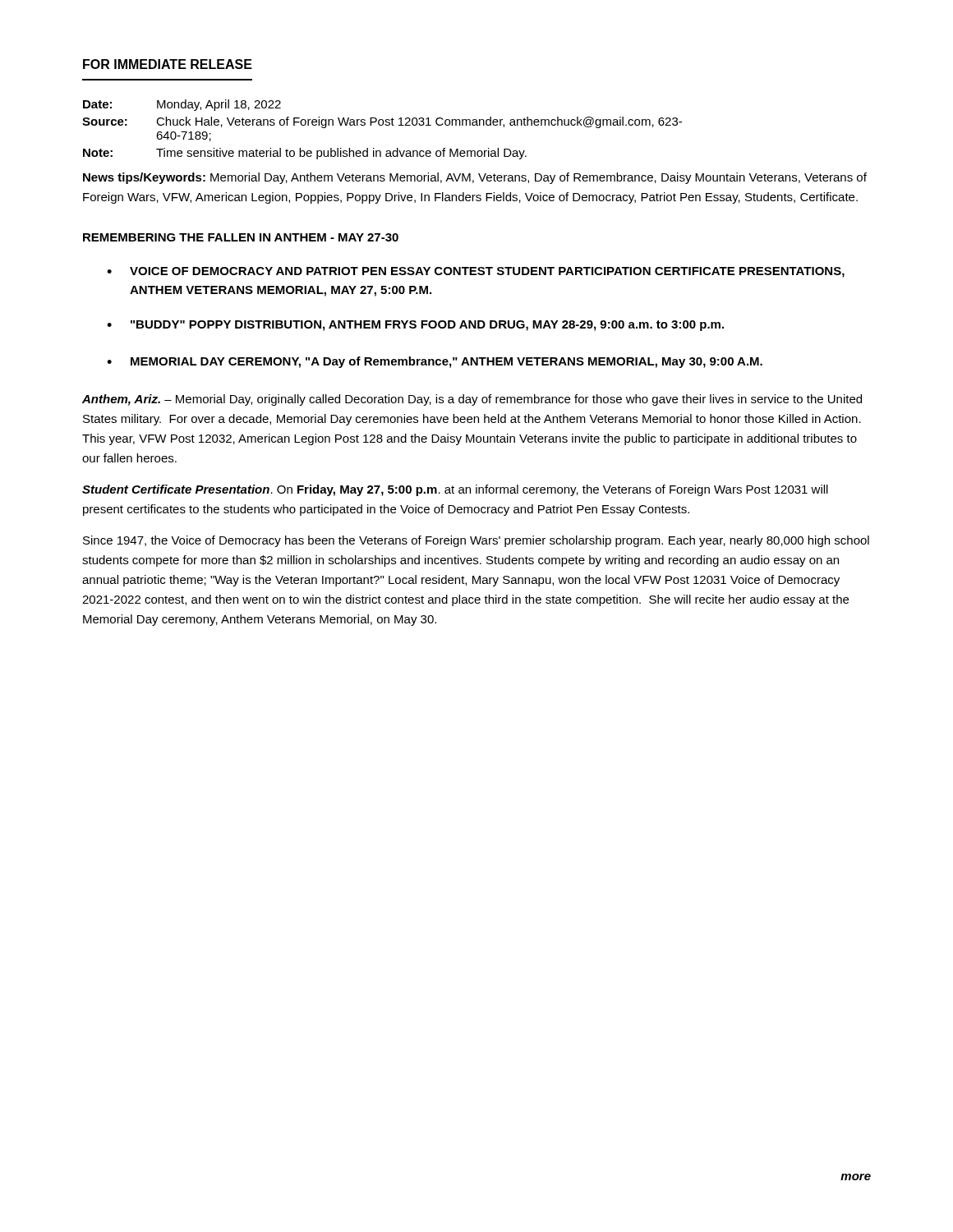The image size is (953, 1232).
Task: Find the element starting "News tips/Keywords: Memorial Day, Anthem Veterans Memorial, AVM,"
Action: pos(474,187)
